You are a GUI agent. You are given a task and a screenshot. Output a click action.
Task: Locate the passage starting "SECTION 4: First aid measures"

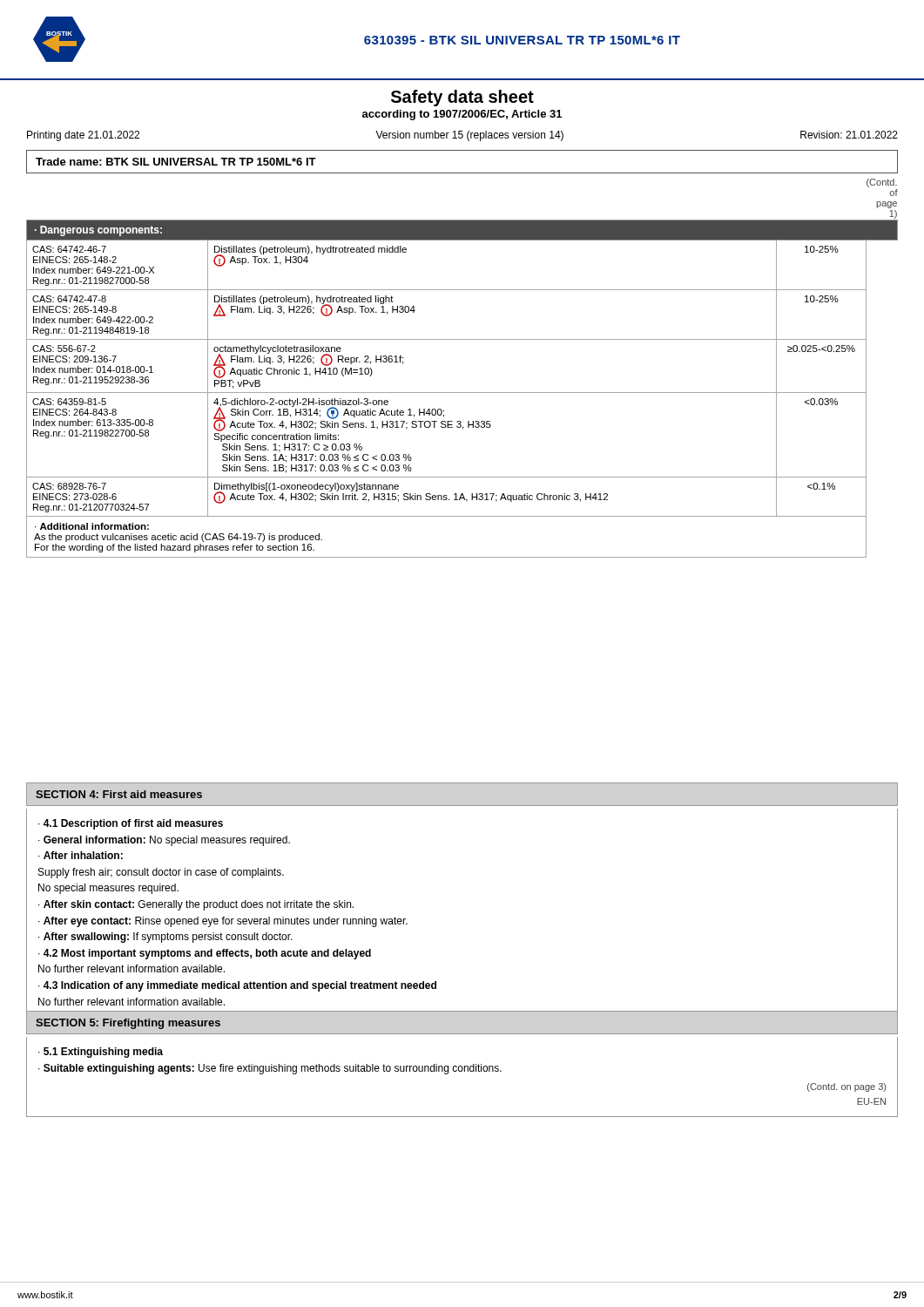[x=119, y=794]
